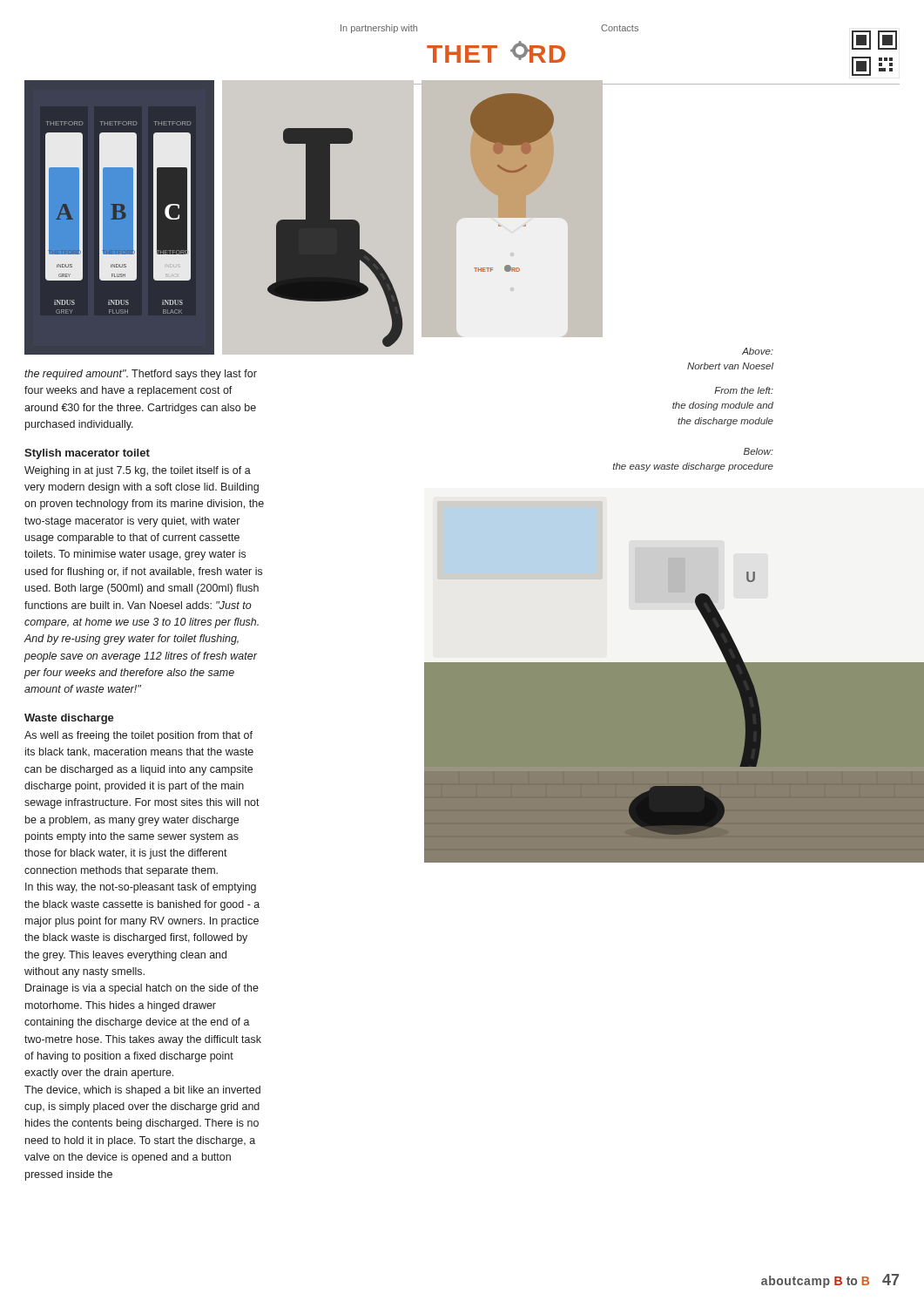The width and height of the screenshot is (924, 1307).
Task: Find the region starting "Below:the easy waste discharge procedure"
Action: coord(691,459)
